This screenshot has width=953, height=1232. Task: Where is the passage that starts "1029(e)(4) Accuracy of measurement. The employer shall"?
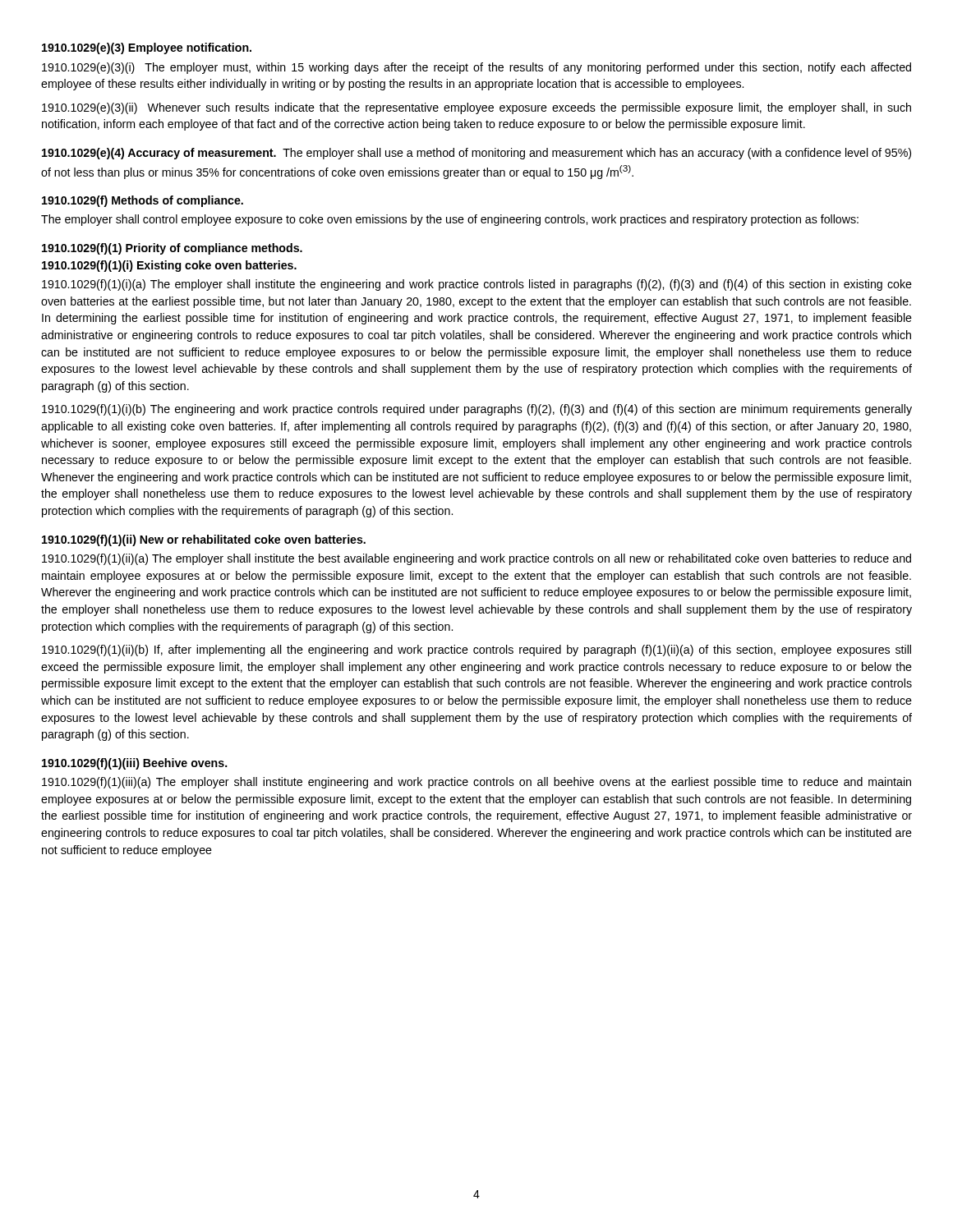[x=476, y=162]
